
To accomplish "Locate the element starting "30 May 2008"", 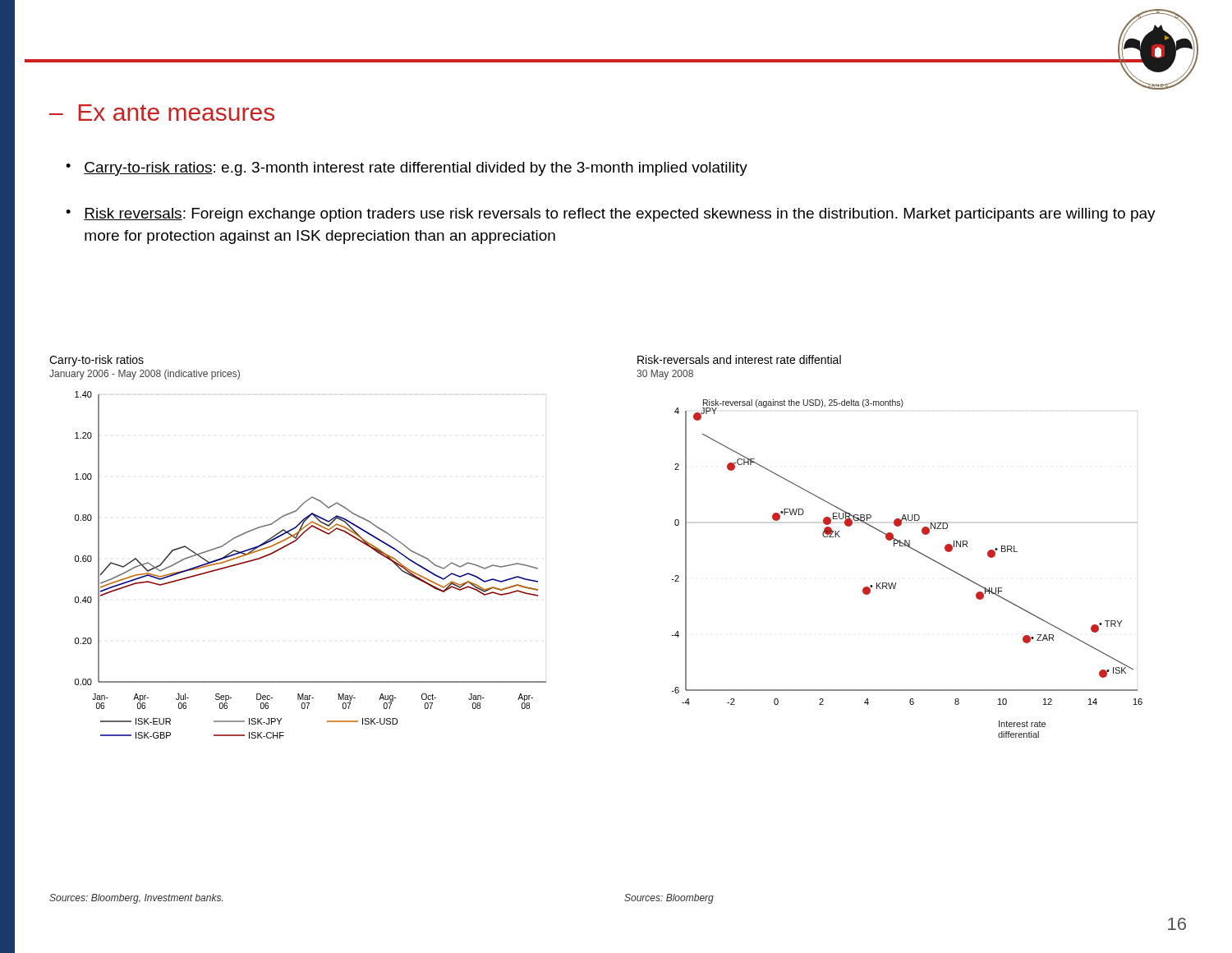I will click(665, 374).
